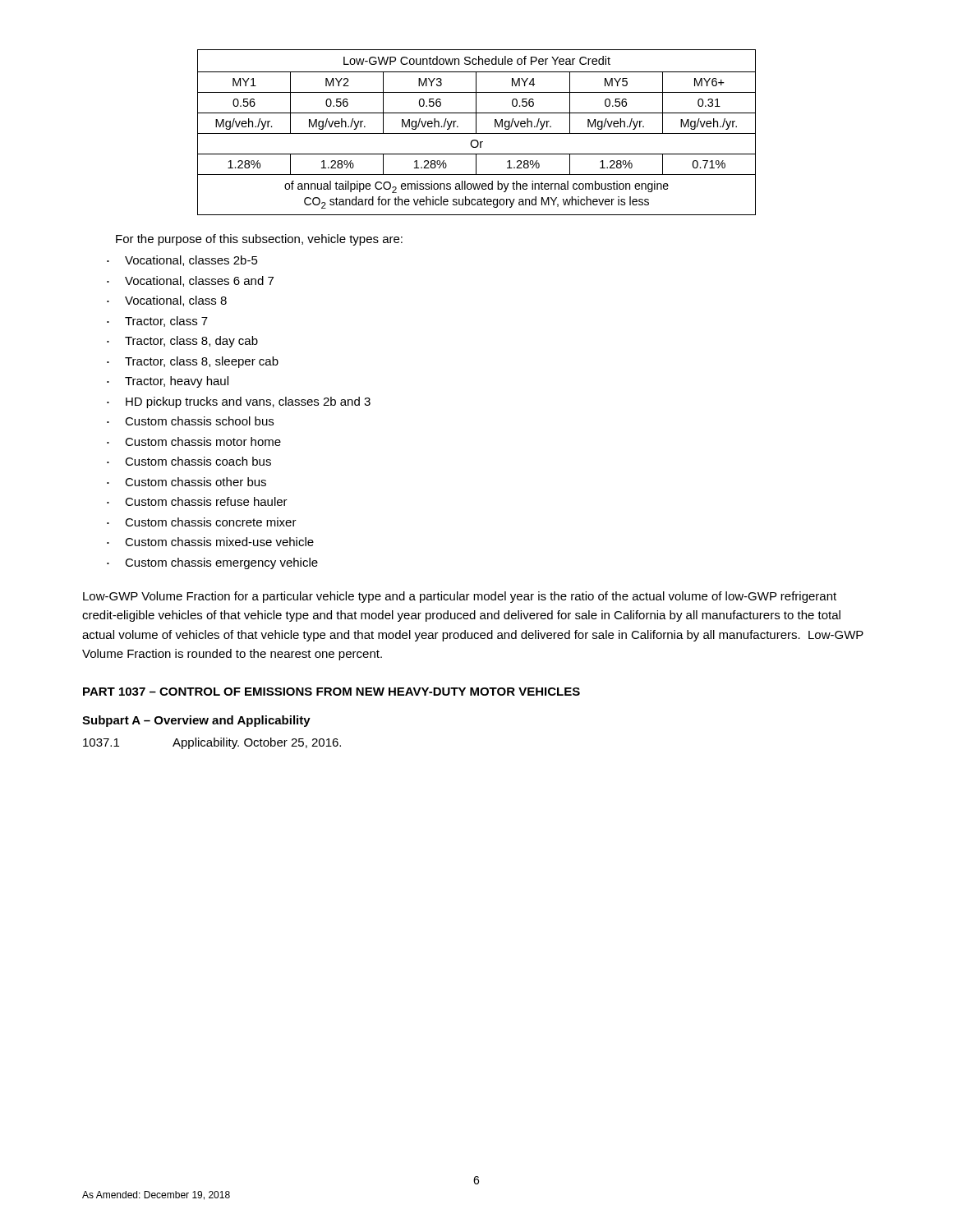
Task: Find the section header that reads "Subpart A – Overview and Applicability"
Action: 196,720
